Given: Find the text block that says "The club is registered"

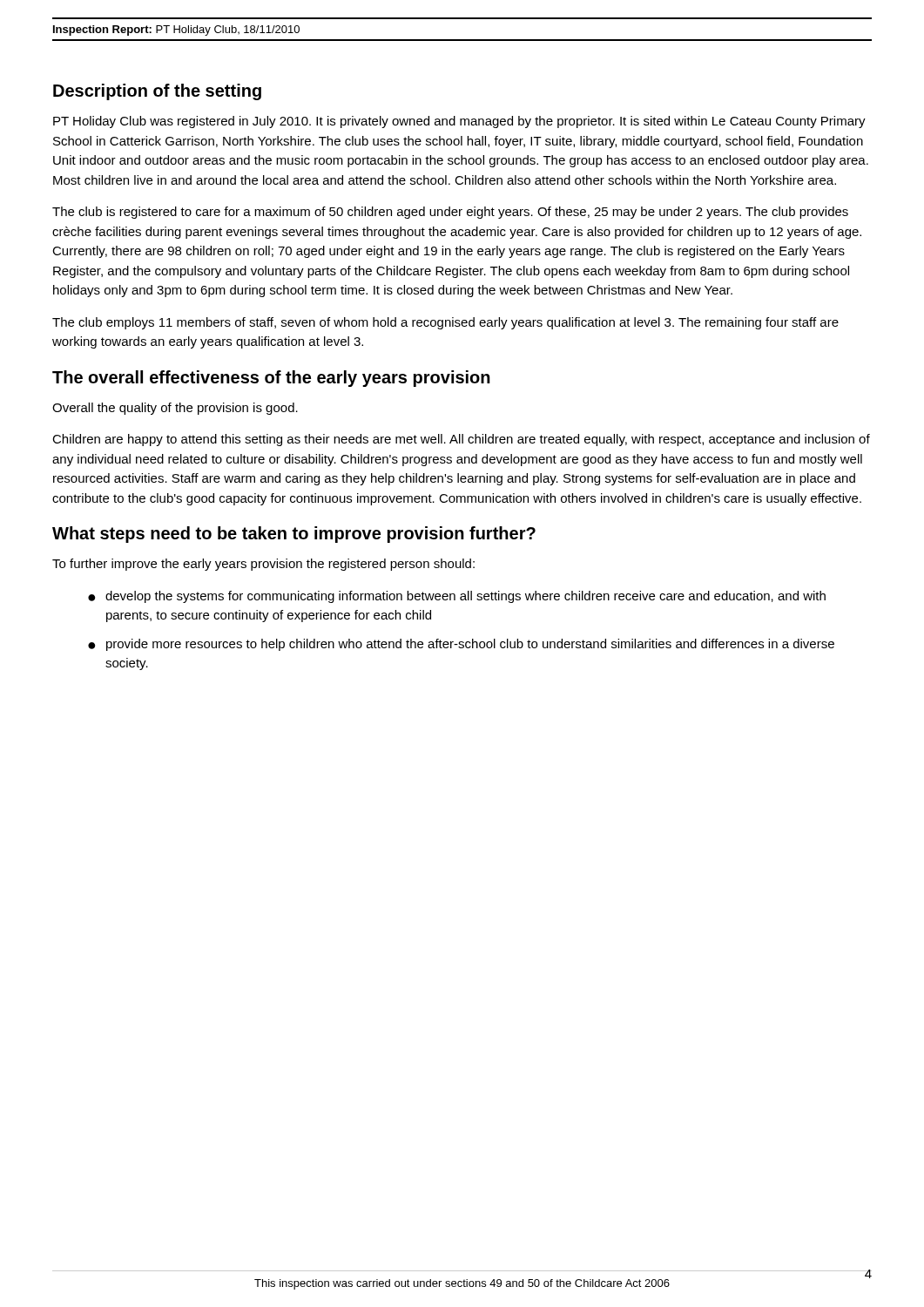Looking at the screenshot, I should (457, 250).
